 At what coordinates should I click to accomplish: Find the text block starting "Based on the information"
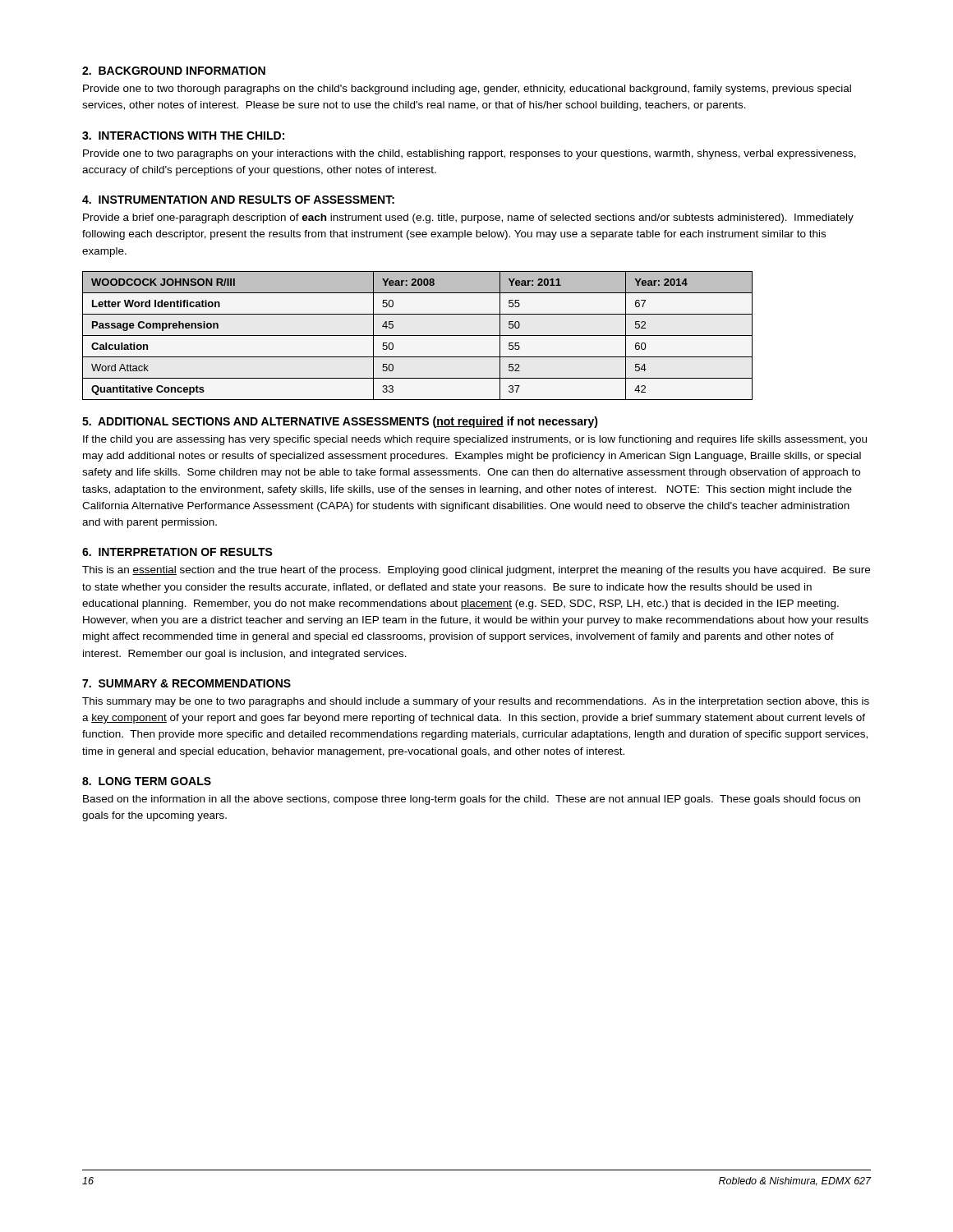coord(471,807)
